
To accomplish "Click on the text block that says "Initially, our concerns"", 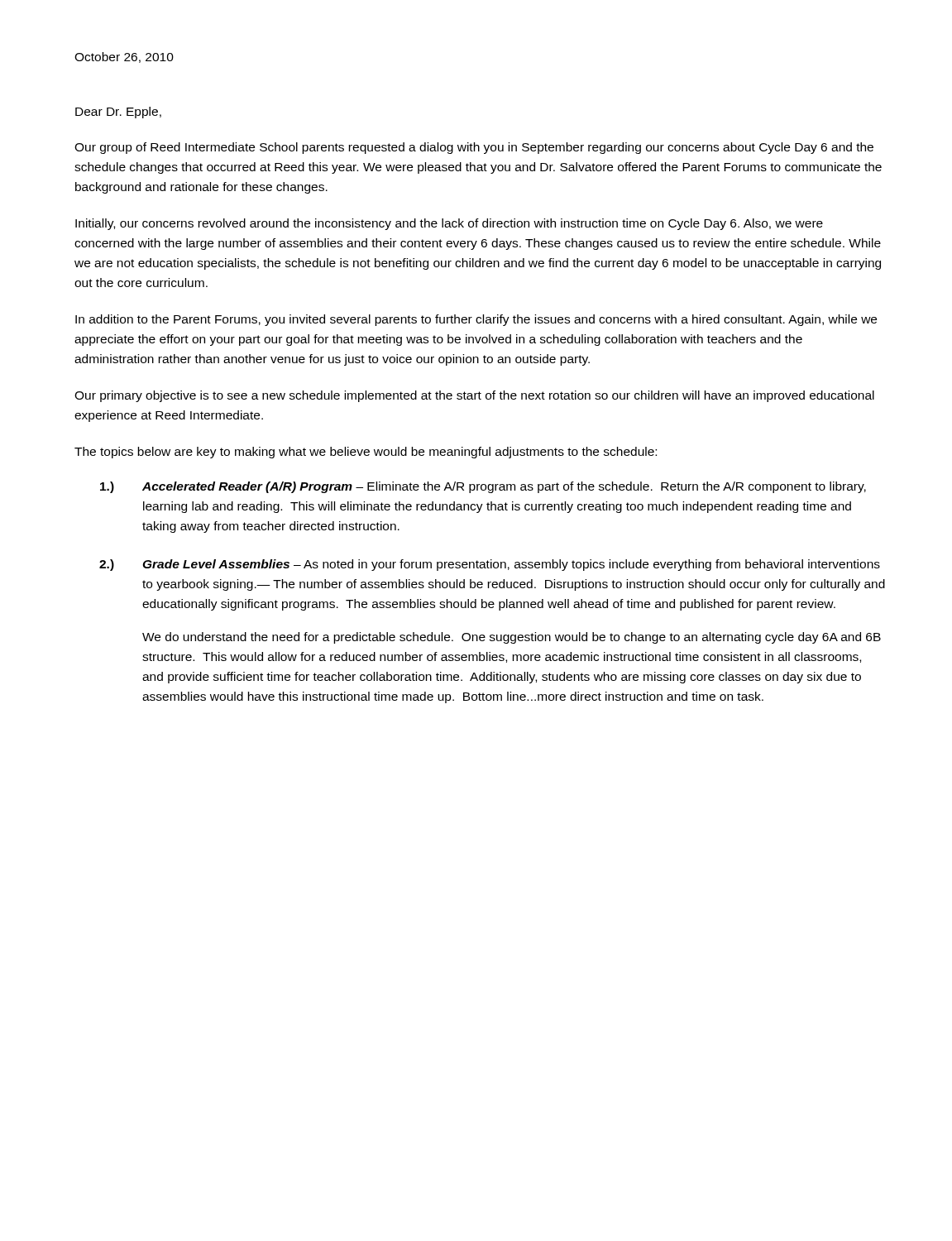I will click(478, 253).
